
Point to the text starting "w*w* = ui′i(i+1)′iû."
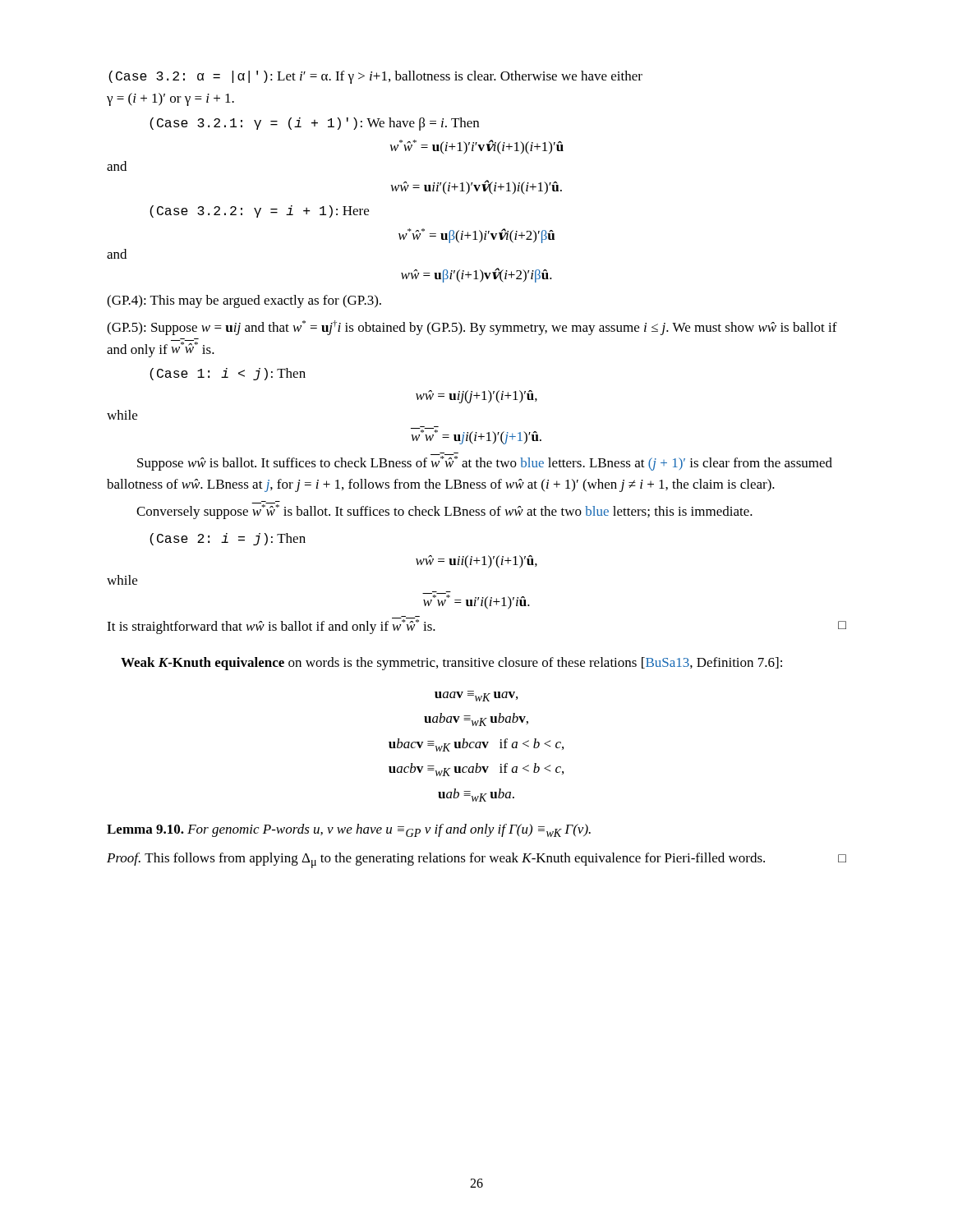476,601
